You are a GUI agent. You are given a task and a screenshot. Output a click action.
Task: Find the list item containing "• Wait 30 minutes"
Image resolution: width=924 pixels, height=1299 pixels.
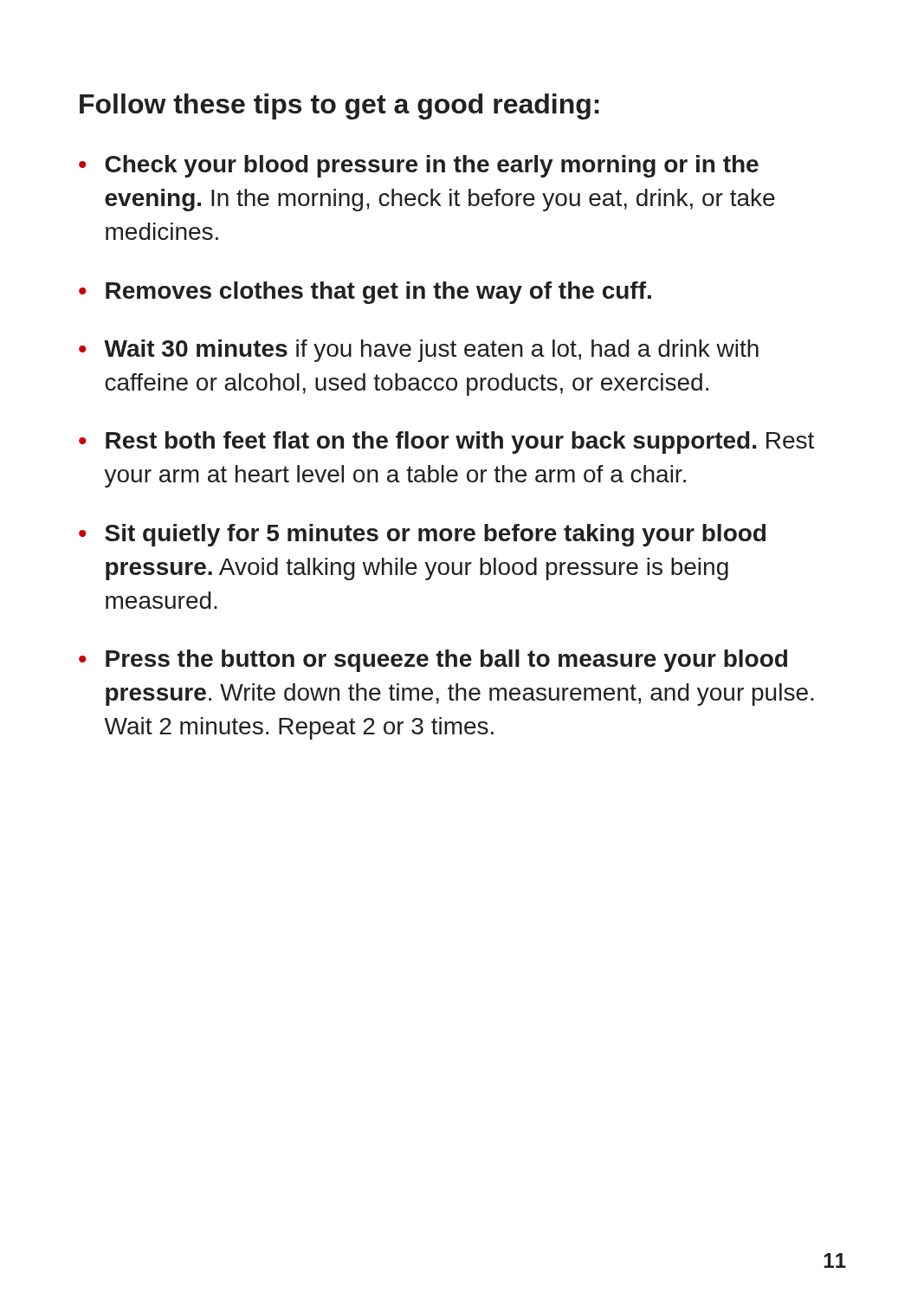462,365
